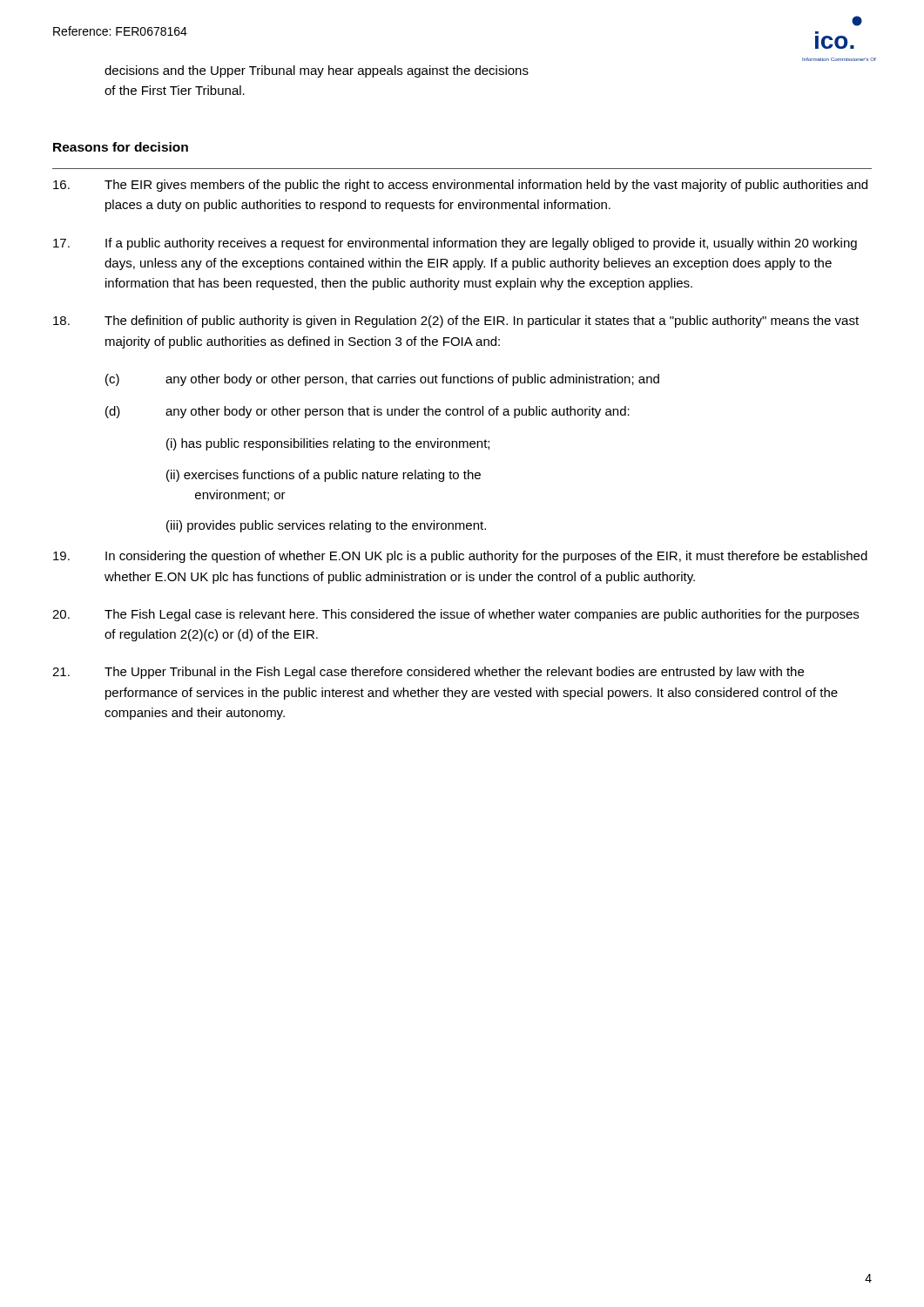This screenshot has width=924, height=1307.
Task: Locate the passage starting "(d) any other body"
Action: point(488,411)
